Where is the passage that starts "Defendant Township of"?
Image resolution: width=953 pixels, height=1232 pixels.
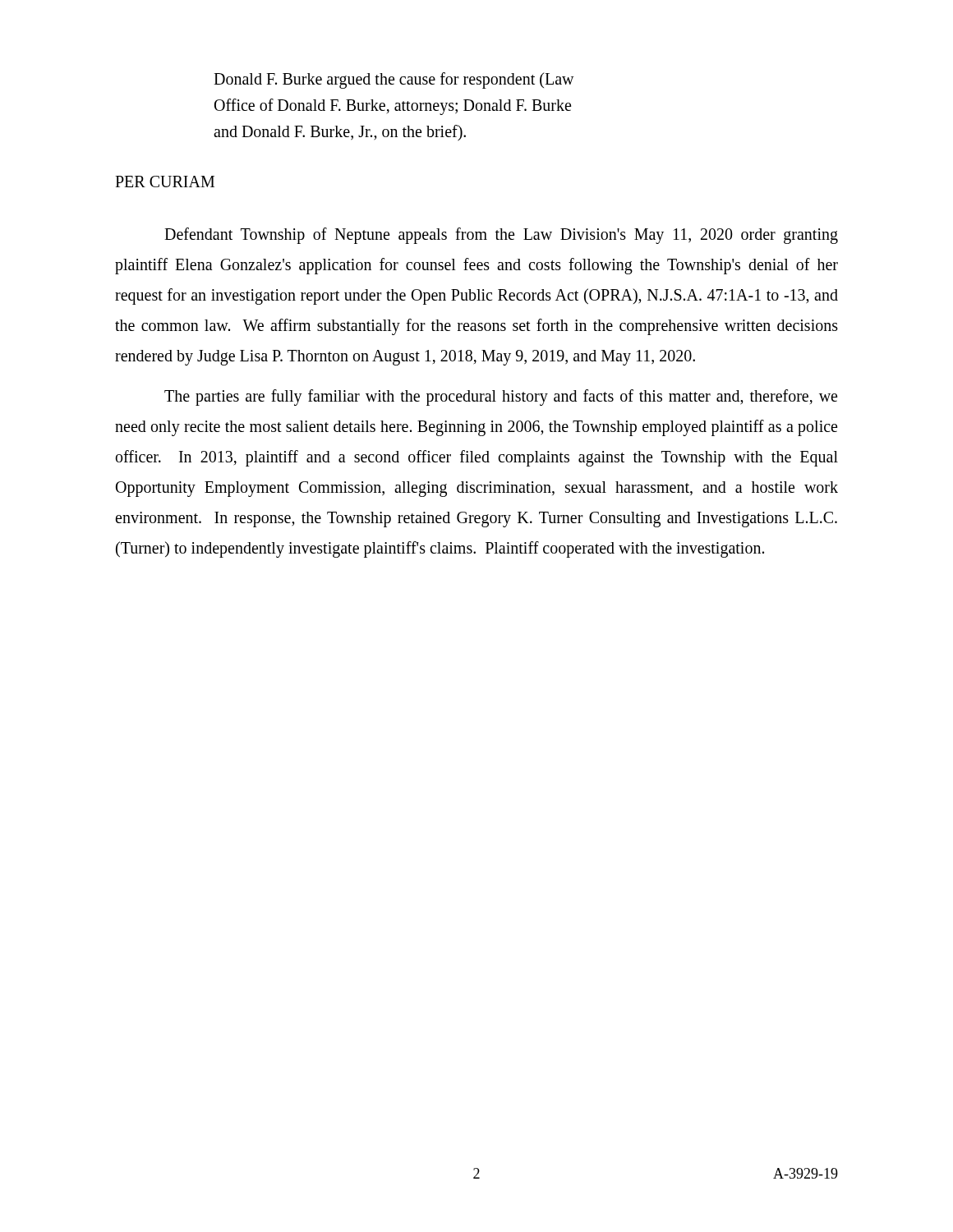[476, 295]
